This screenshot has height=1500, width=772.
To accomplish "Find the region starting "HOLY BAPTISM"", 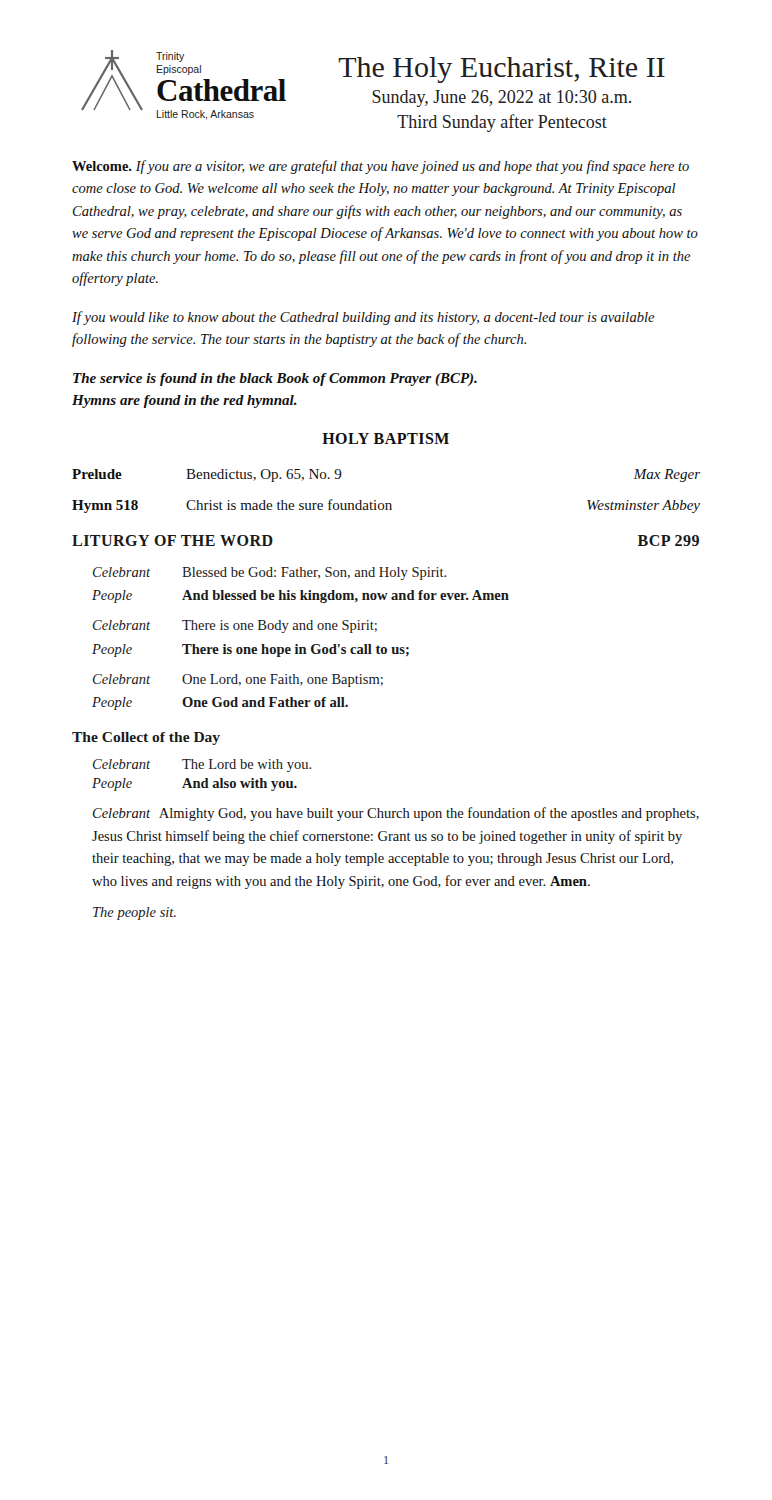I will [x=386, y=438].
